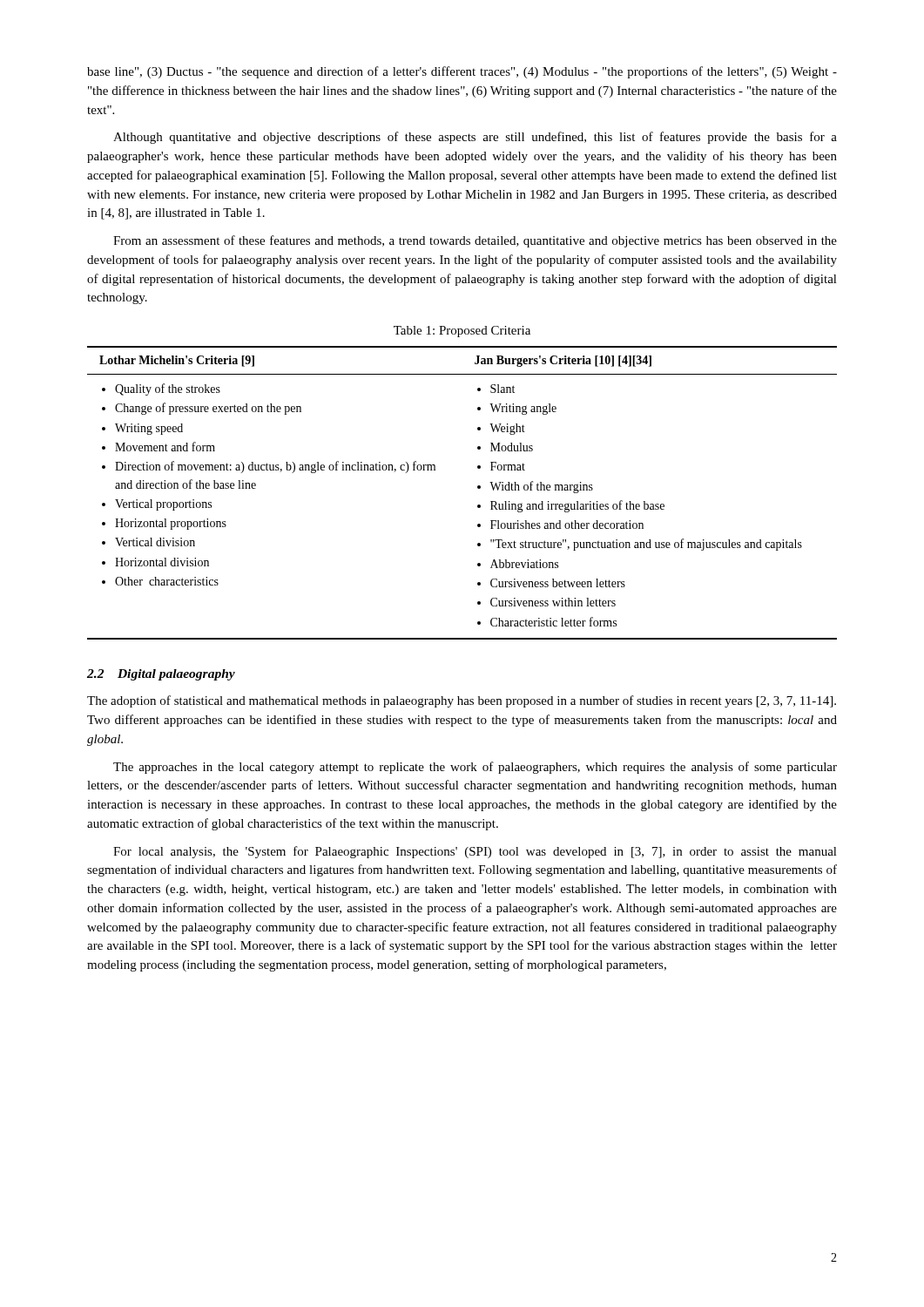This screenshot has height=1307, width=924.
Task: Click on the text block with the text "Although quantitative and objective descriptions of these aspects"
Action: (x=462, y=176)
